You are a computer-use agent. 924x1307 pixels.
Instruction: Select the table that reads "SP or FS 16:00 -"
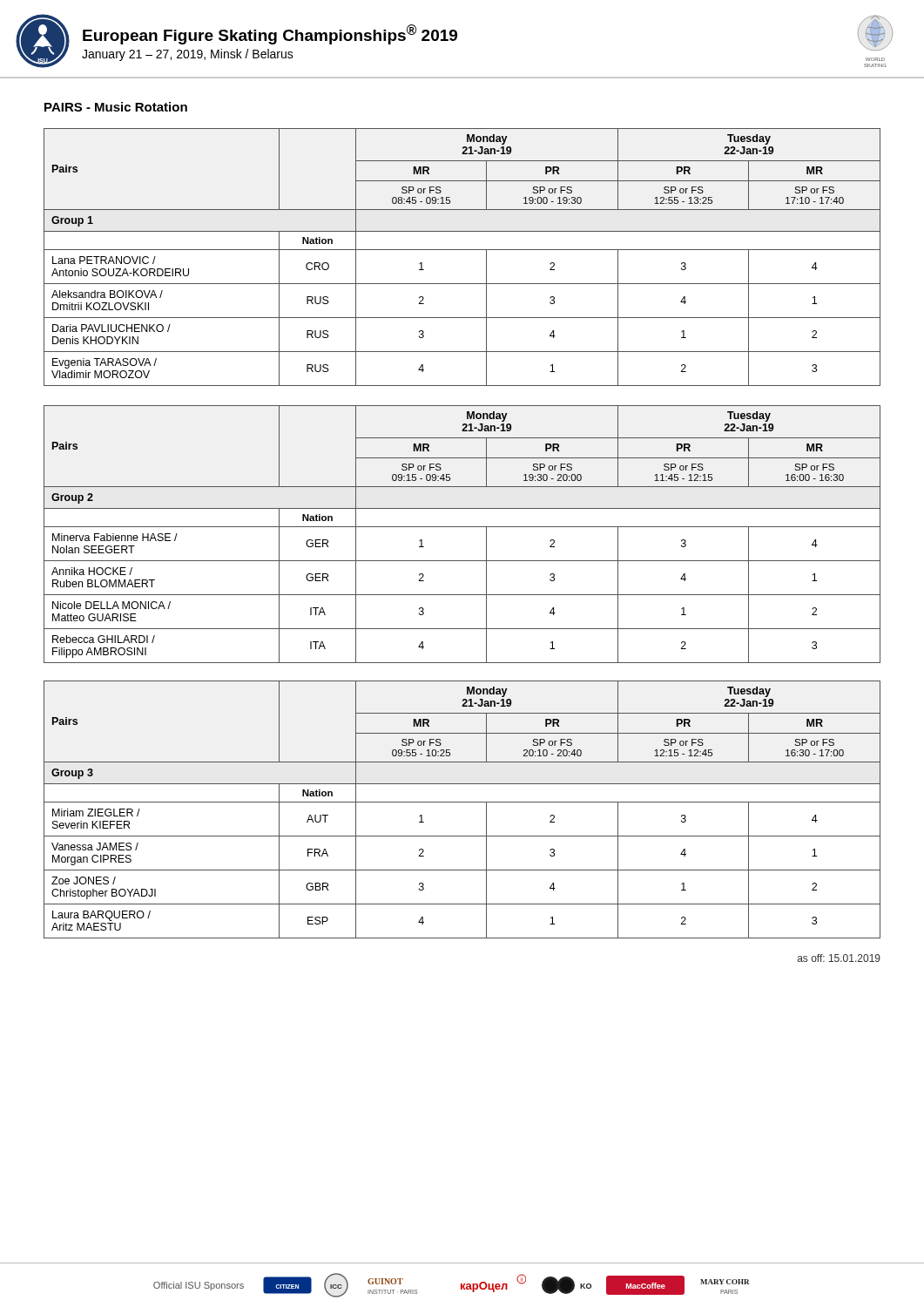462,534
